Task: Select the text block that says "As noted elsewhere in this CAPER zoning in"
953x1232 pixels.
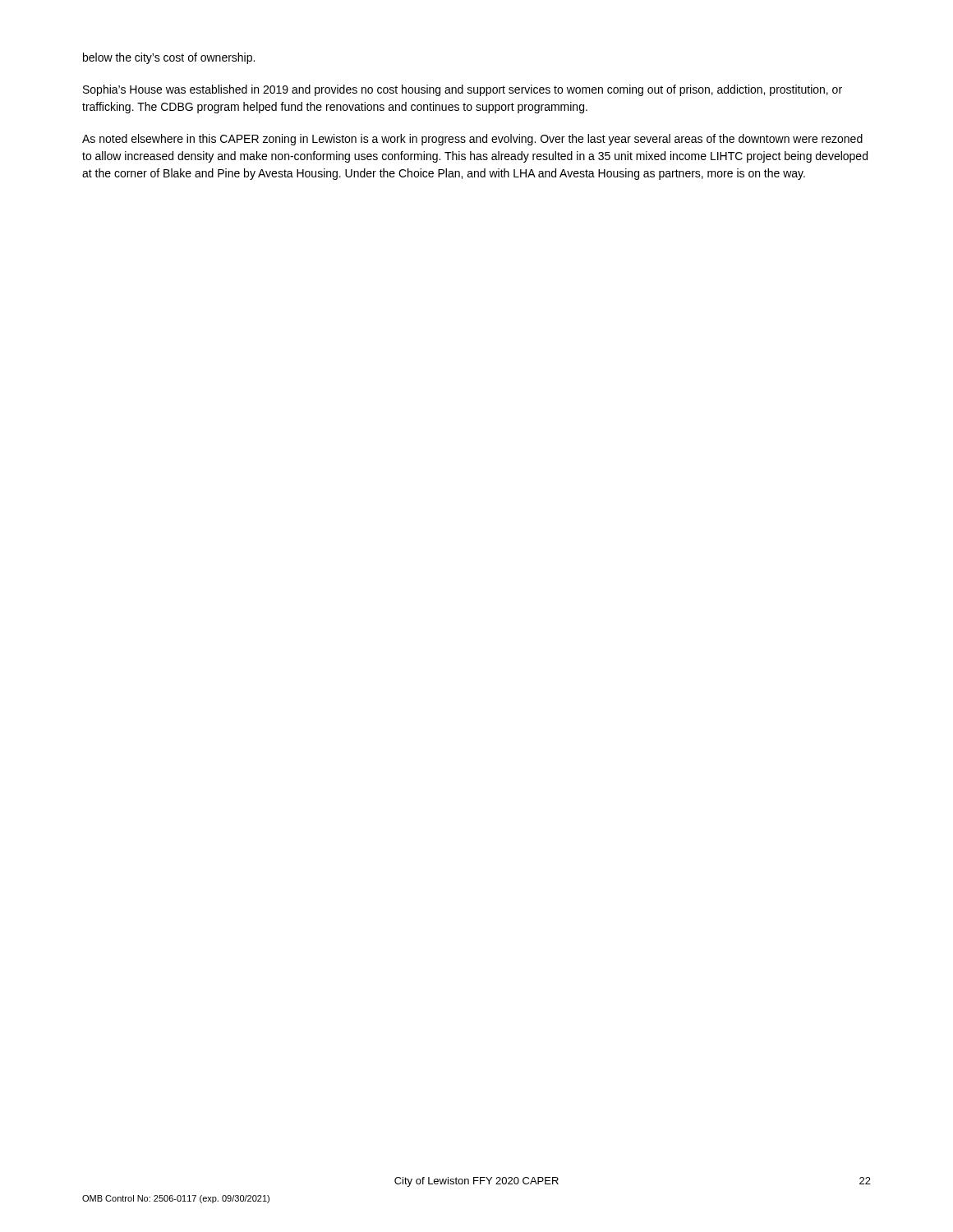Action: 475,156
